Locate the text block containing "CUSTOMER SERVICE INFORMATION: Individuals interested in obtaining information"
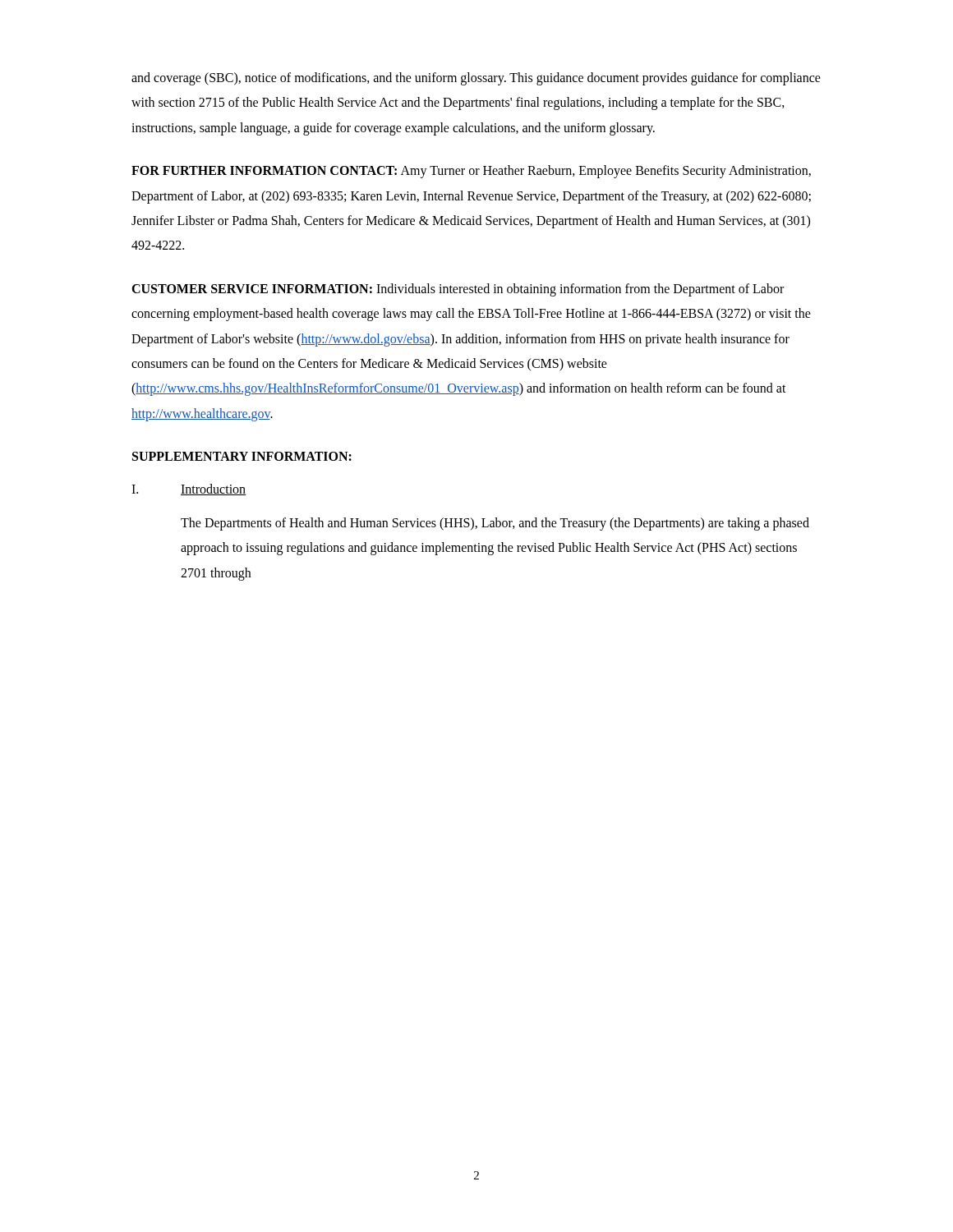Screen dimensions: 1232x953 (471, 351)
